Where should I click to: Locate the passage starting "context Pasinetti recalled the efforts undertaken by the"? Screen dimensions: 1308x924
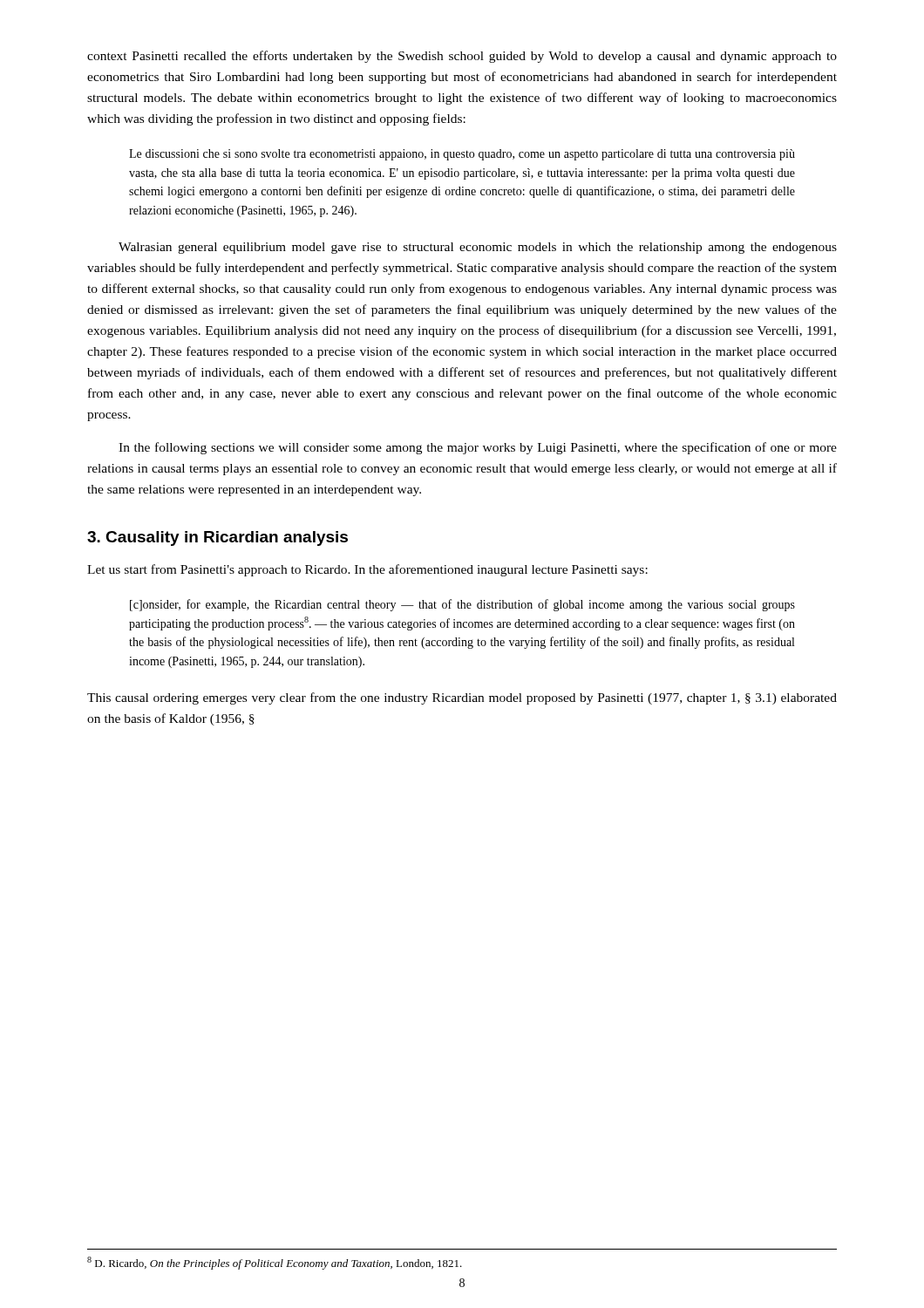pyautogui.click(x=462, y=87)
